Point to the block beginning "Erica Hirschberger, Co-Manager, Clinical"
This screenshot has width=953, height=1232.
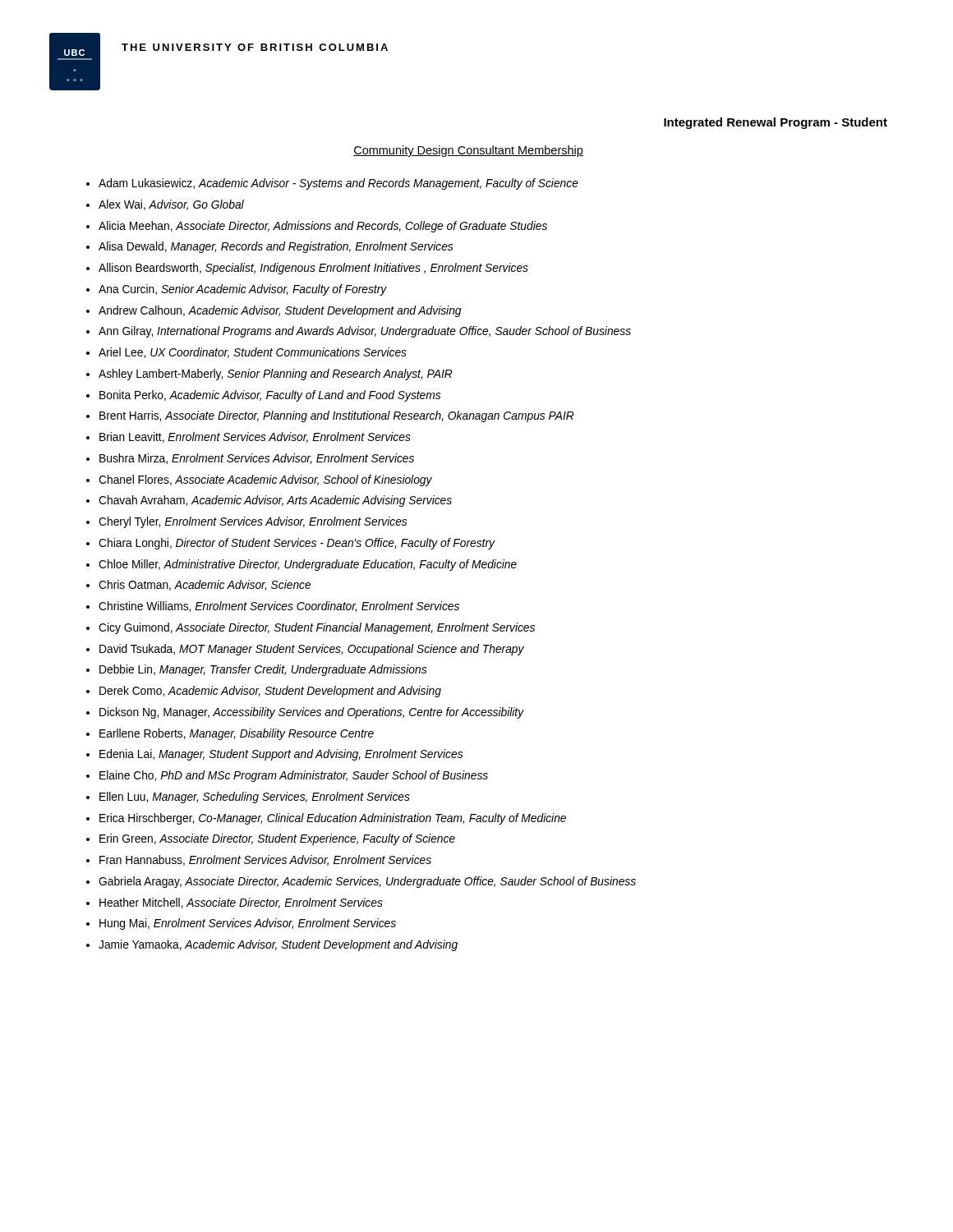(x=333, y=818)
